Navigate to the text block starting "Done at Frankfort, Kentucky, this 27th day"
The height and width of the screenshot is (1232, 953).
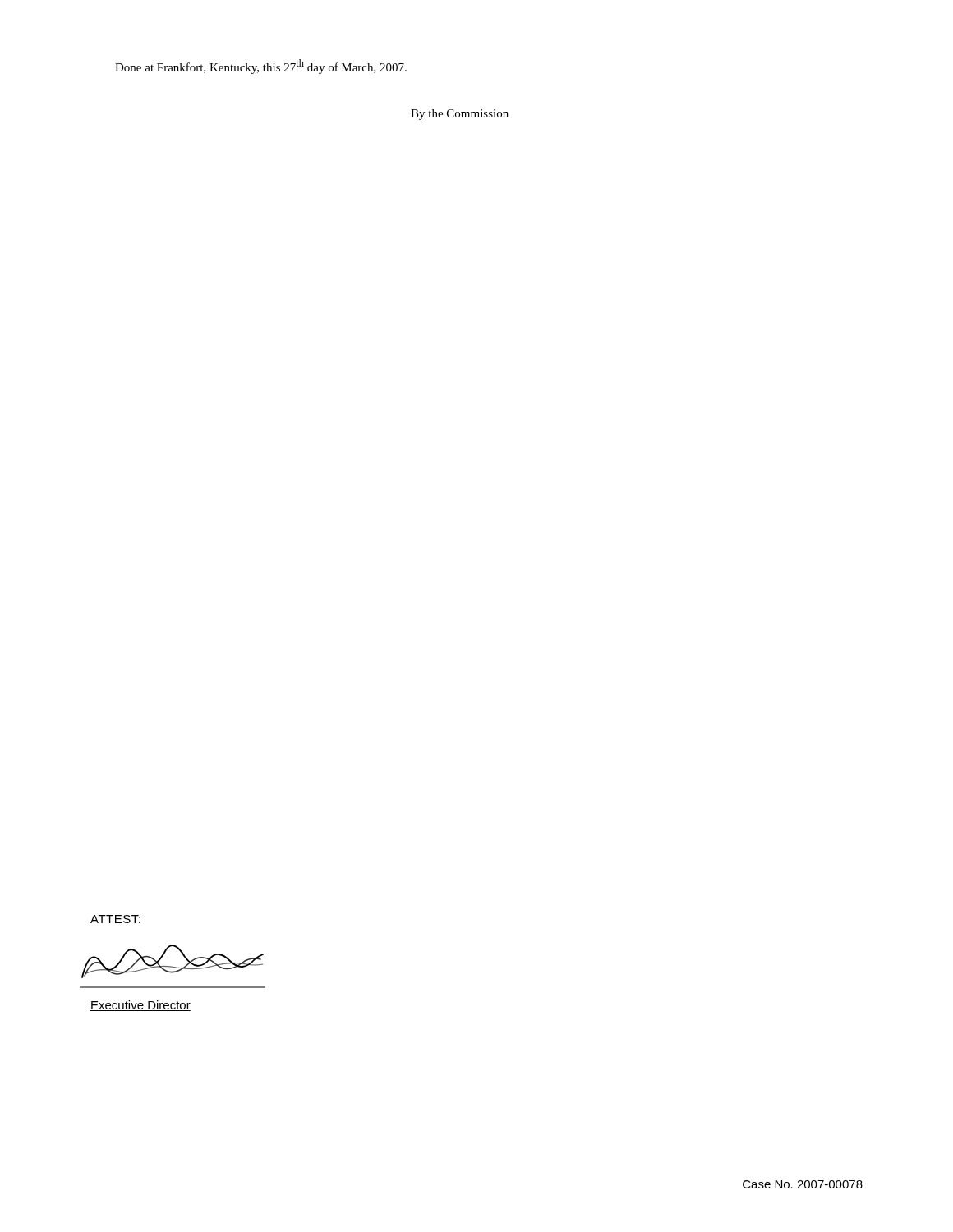point(261,66)
